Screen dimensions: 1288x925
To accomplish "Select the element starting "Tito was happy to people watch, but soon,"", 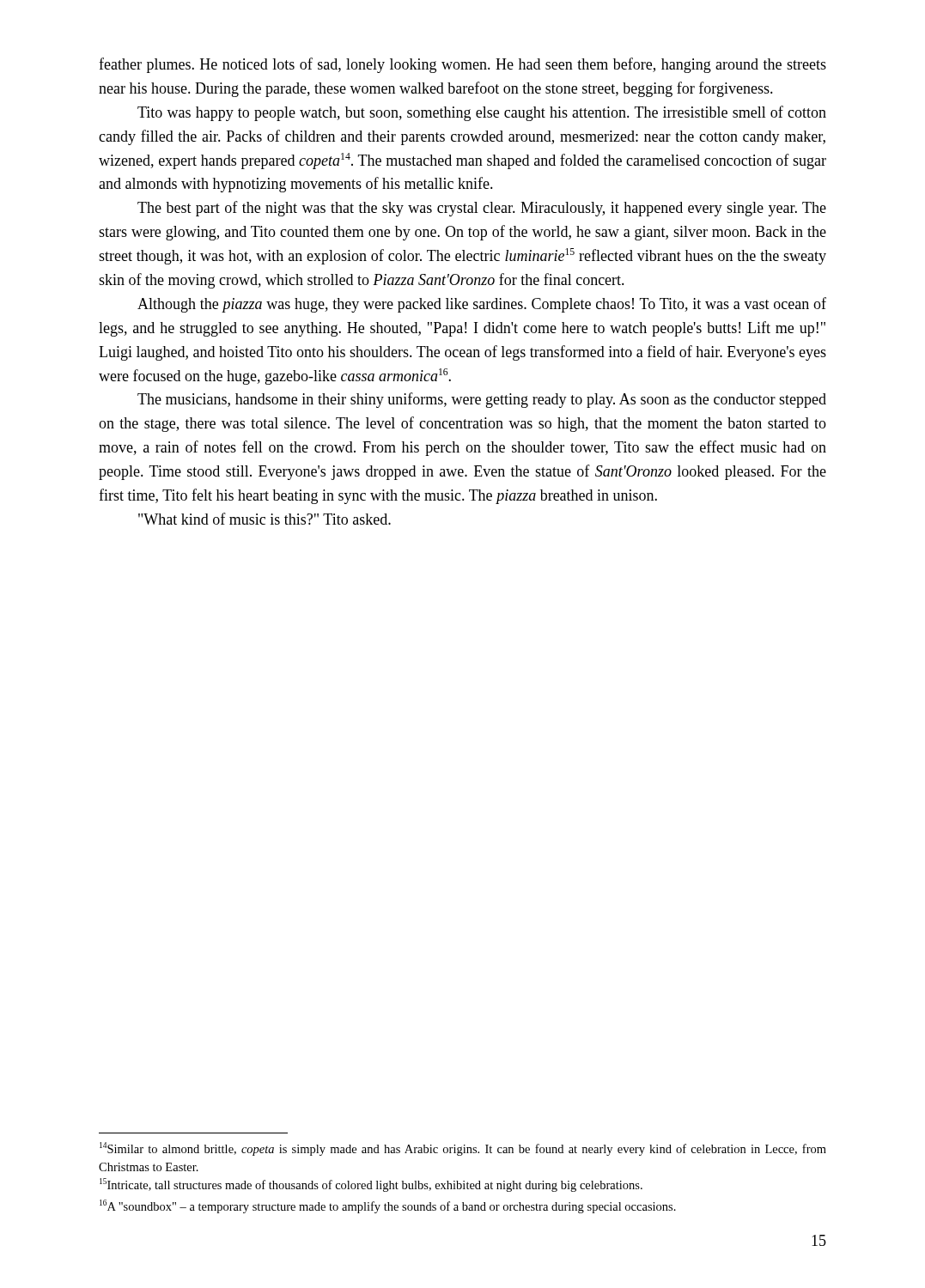I will pyautogui.click(x=462, y=148).
